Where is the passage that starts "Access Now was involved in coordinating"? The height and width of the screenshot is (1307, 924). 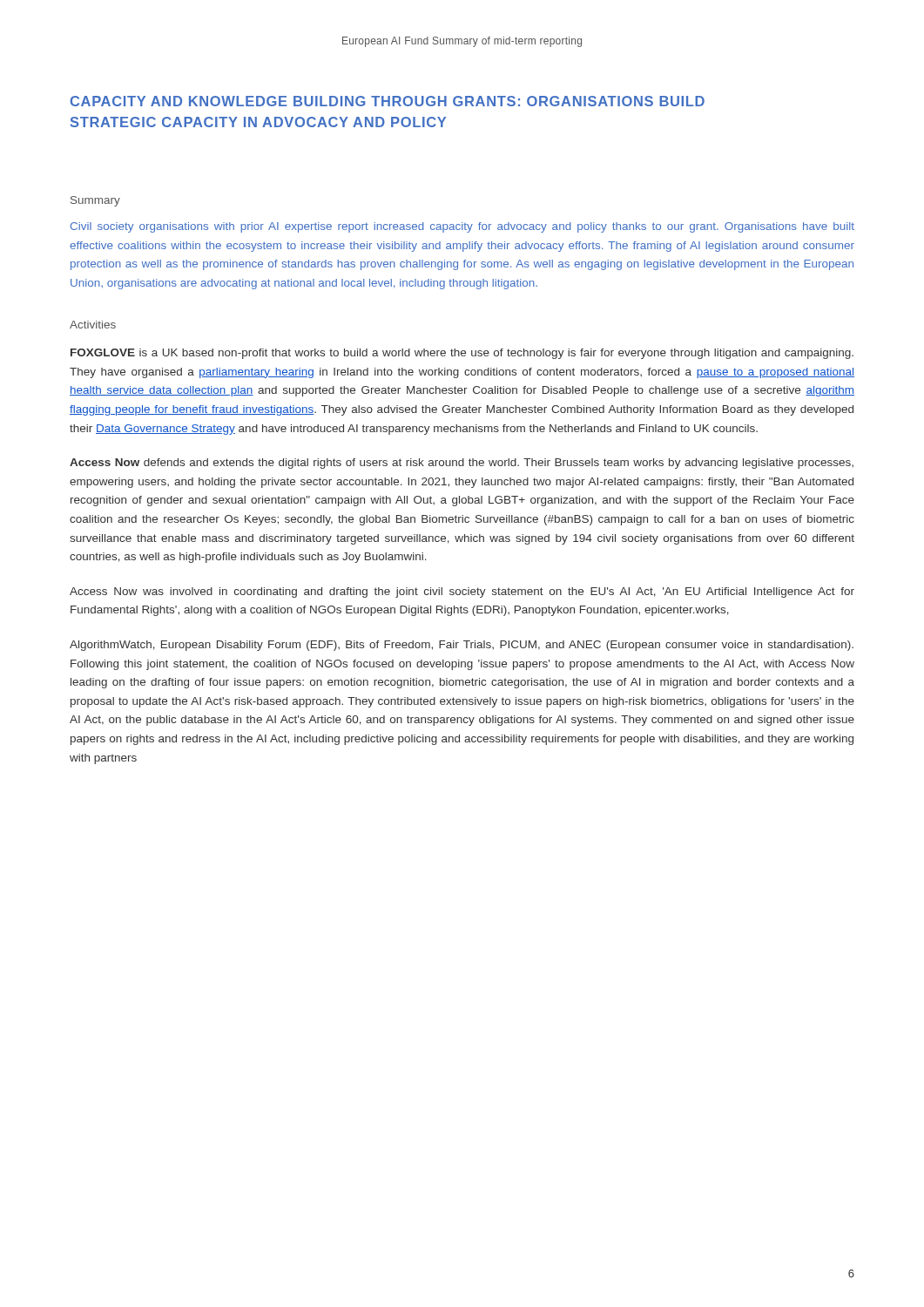(462, 600)
